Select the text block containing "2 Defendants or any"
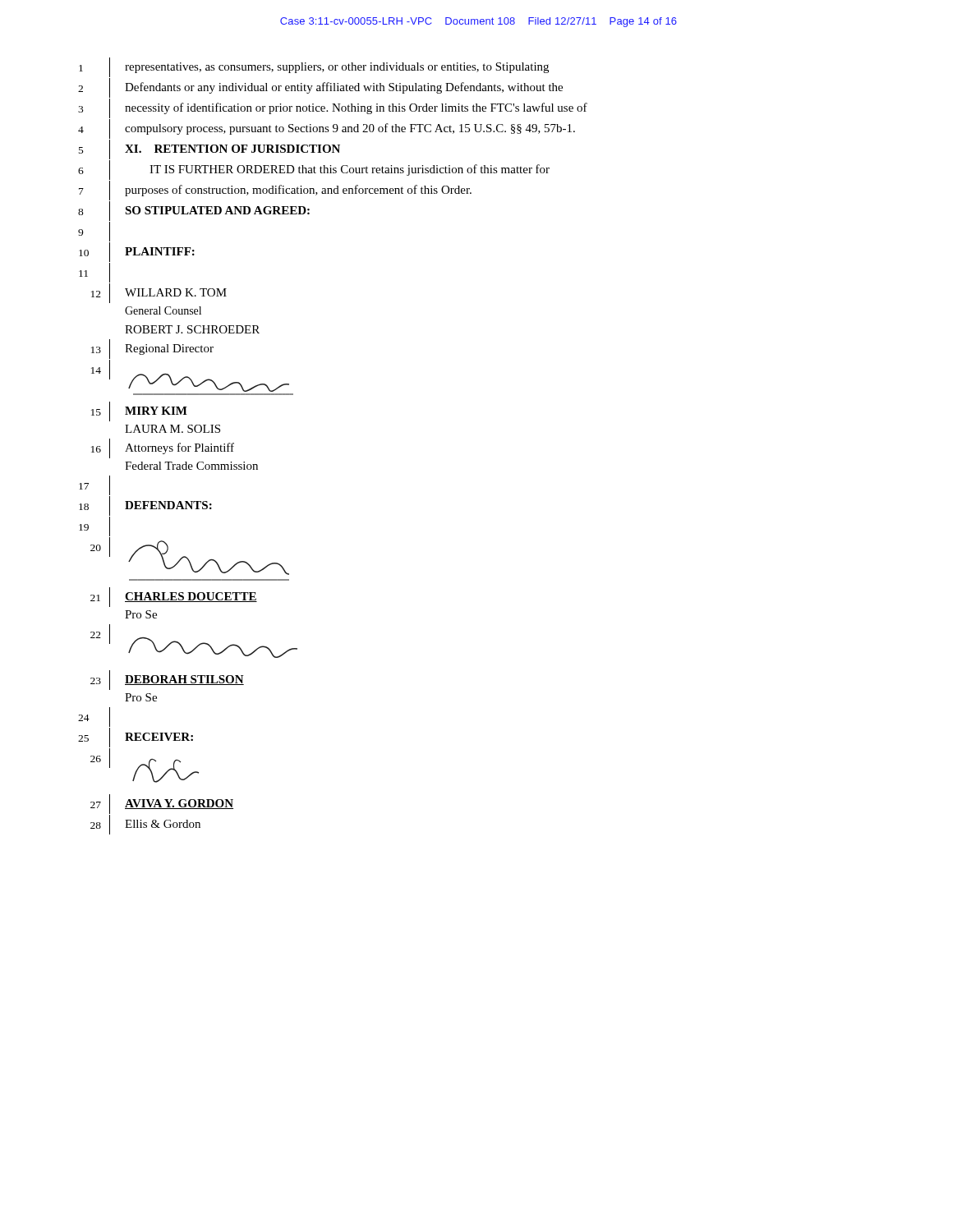 (x=485, y=88)
